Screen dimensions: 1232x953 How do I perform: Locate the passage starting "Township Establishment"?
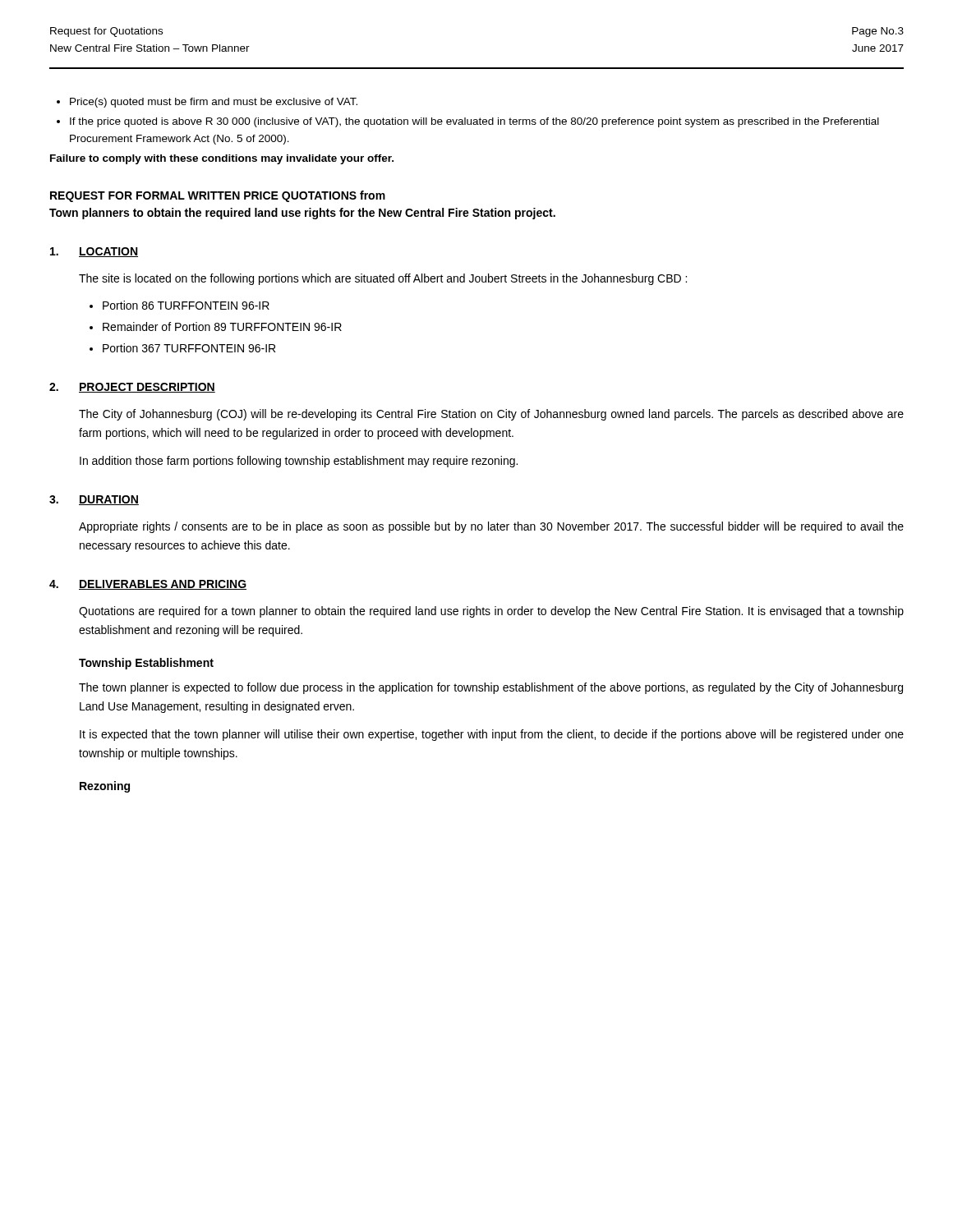point(146,663)
